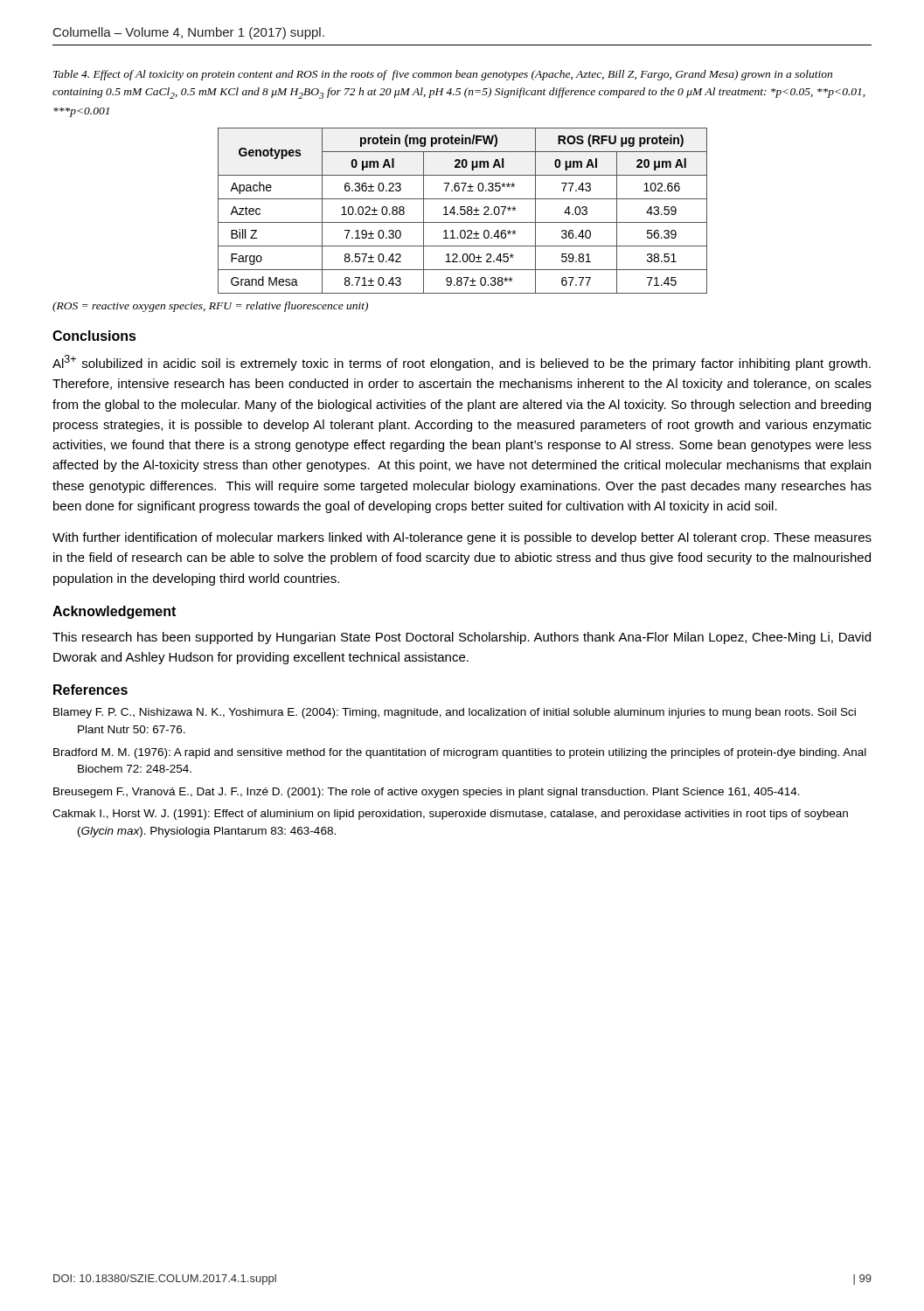
Task: Select the caption containing "Table 4. Effect of Al toxicity on protein"
Action: (x=459, y=92)
